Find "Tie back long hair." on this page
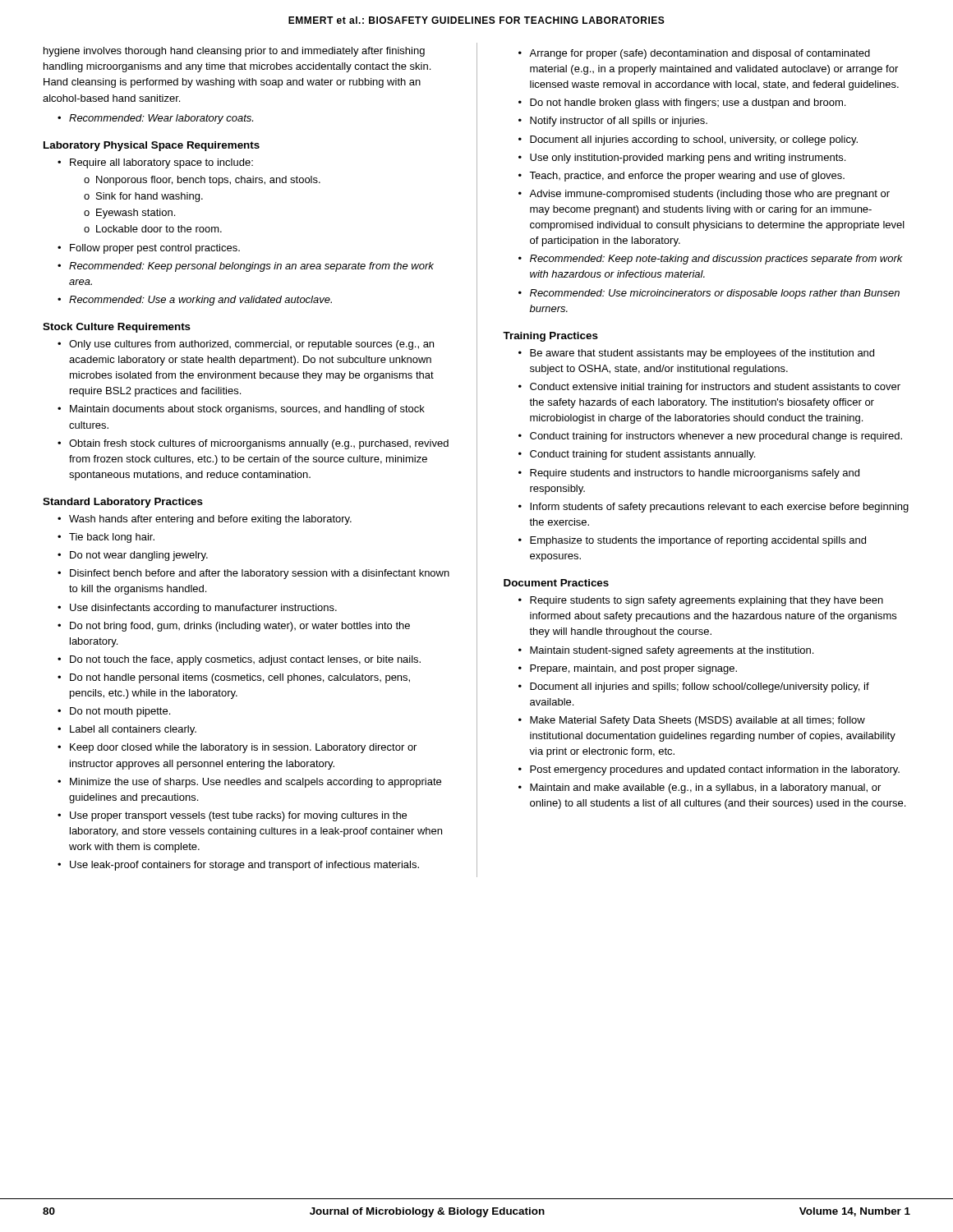The height and width of the screenshot is (1232, 953). click(112, 537)
